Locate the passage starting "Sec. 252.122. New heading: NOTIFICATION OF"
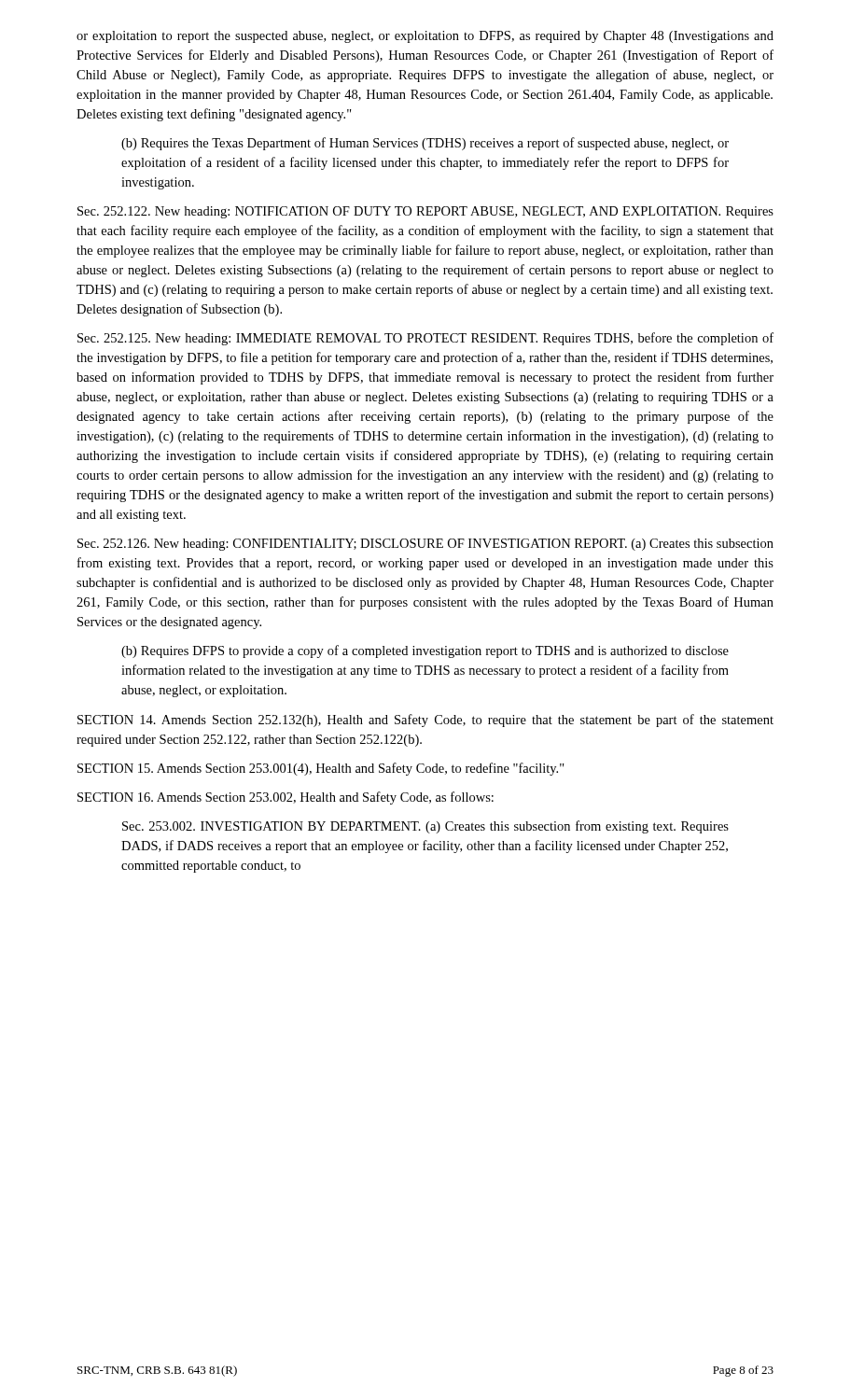 pyautogui.click(x=425, y=260)
